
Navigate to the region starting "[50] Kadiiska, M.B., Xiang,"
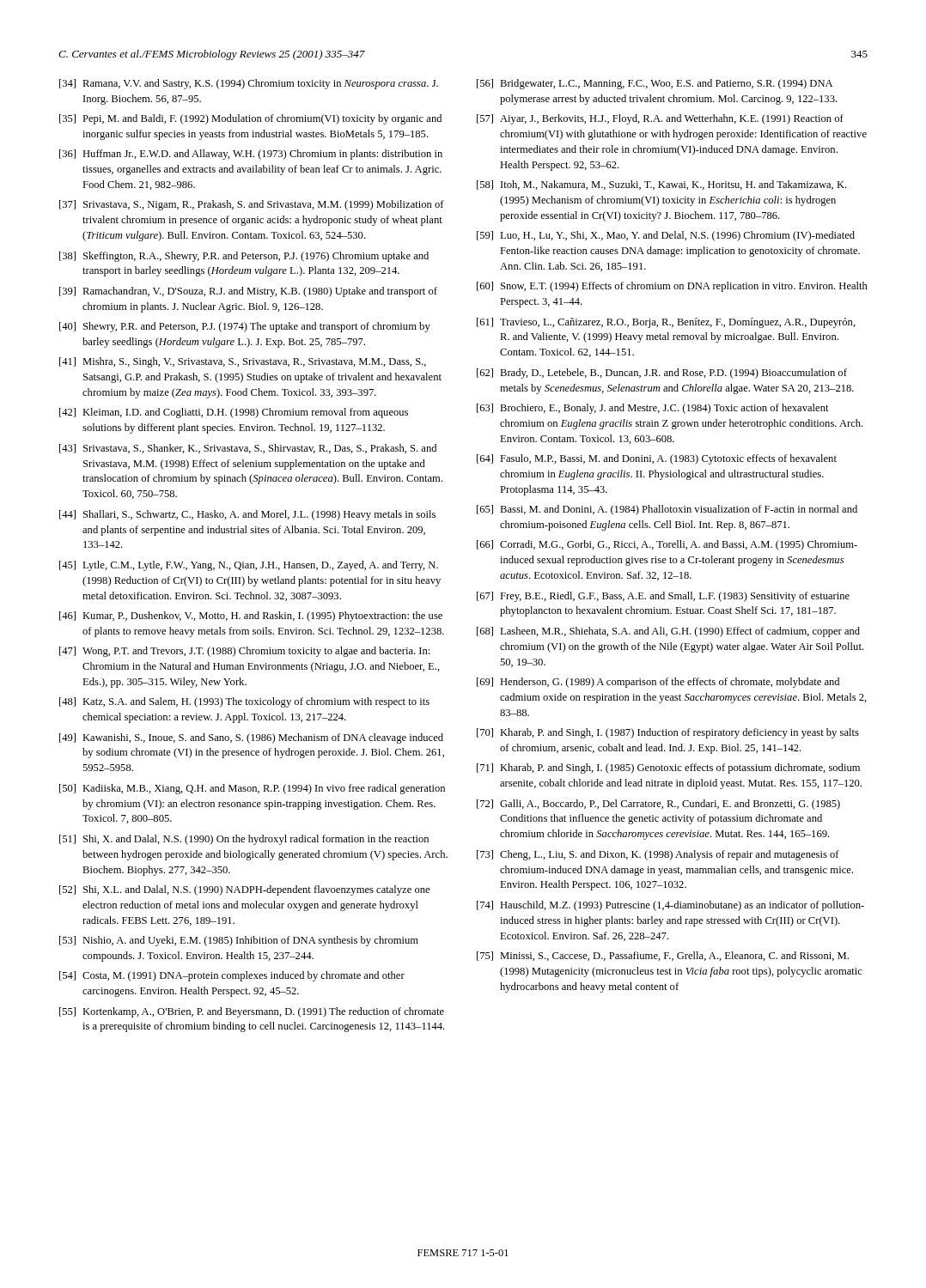(254, 804)
